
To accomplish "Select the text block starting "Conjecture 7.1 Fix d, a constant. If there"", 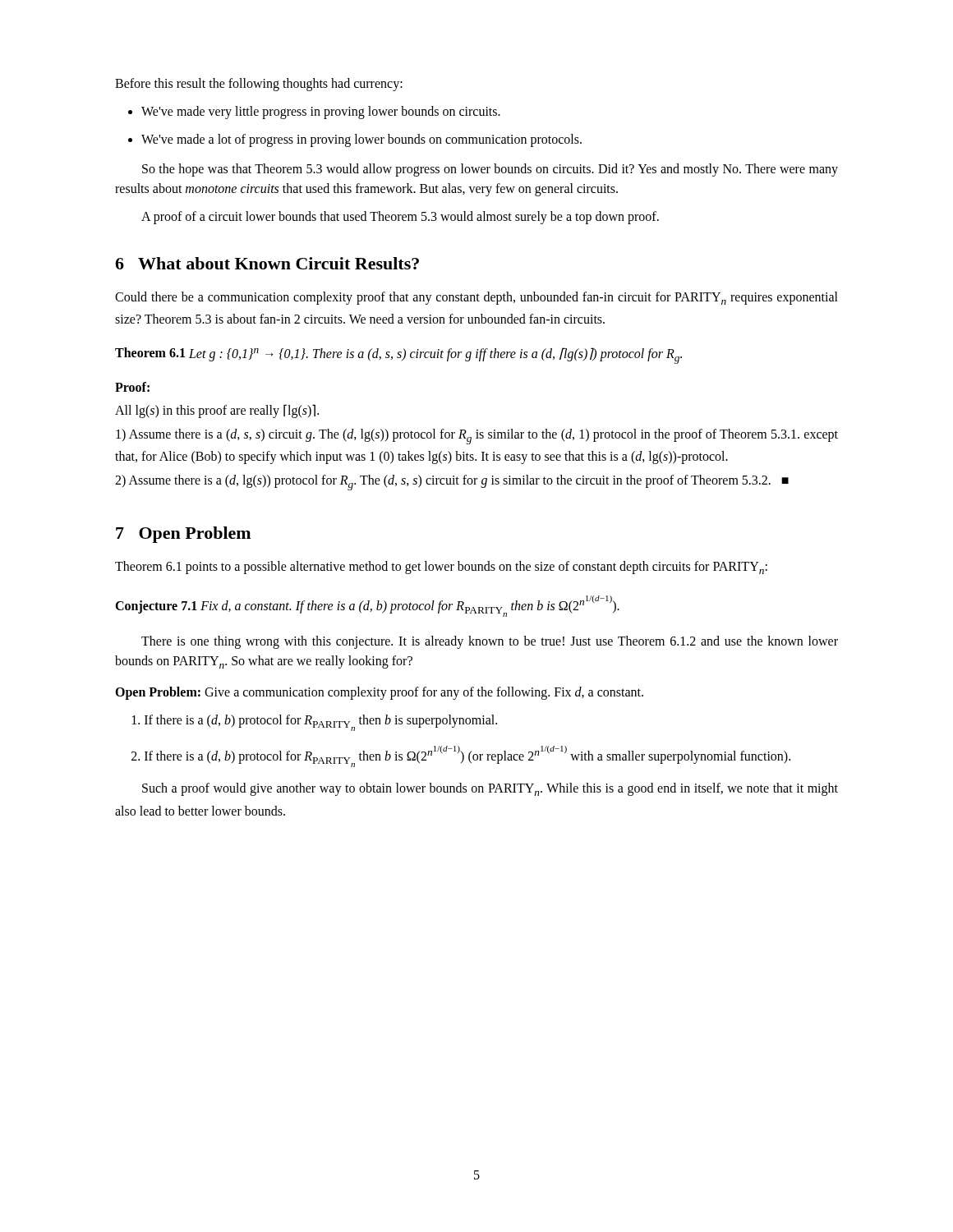I will coord(476,606).
